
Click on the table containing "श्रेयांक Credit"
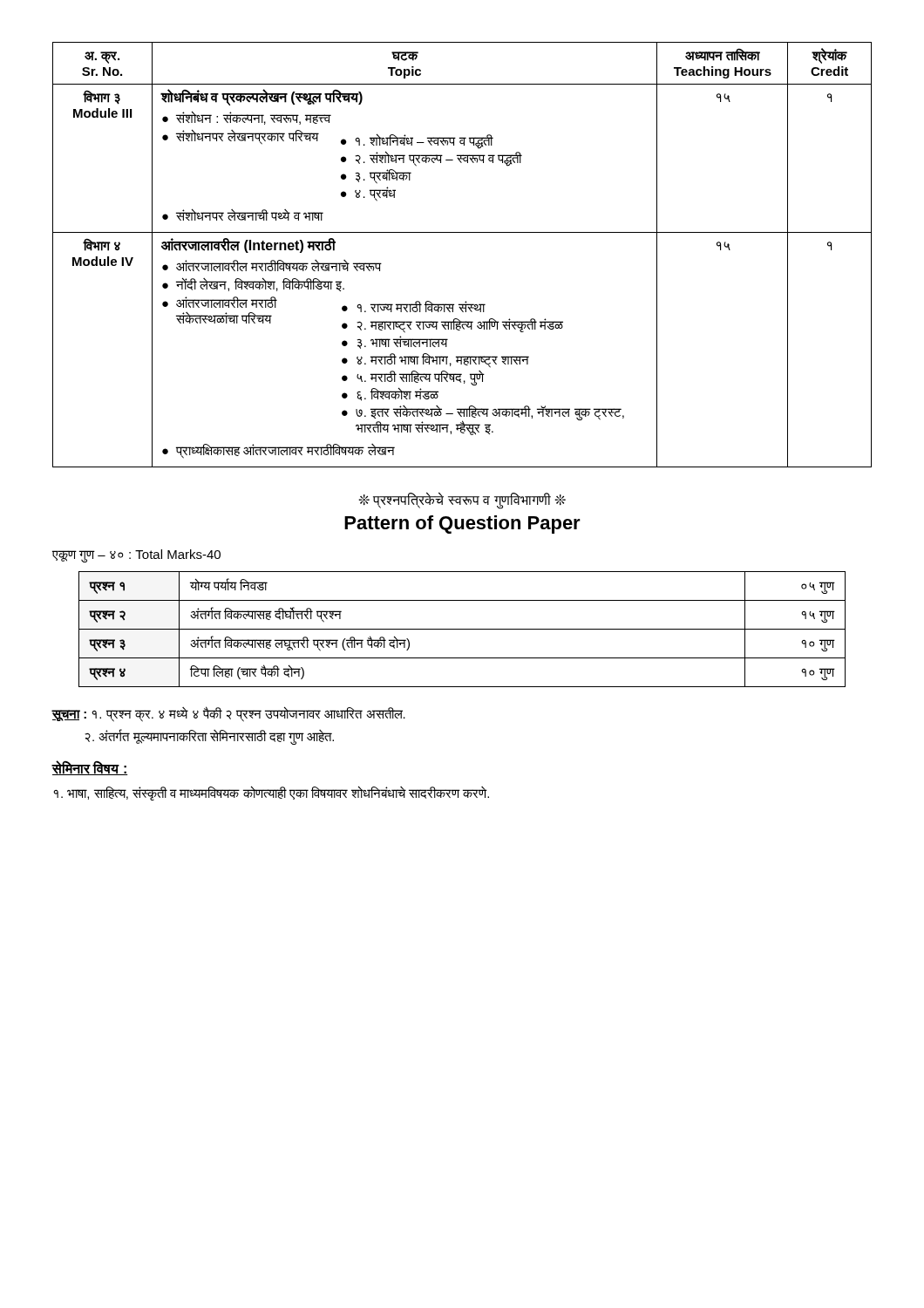coord(462,255)
